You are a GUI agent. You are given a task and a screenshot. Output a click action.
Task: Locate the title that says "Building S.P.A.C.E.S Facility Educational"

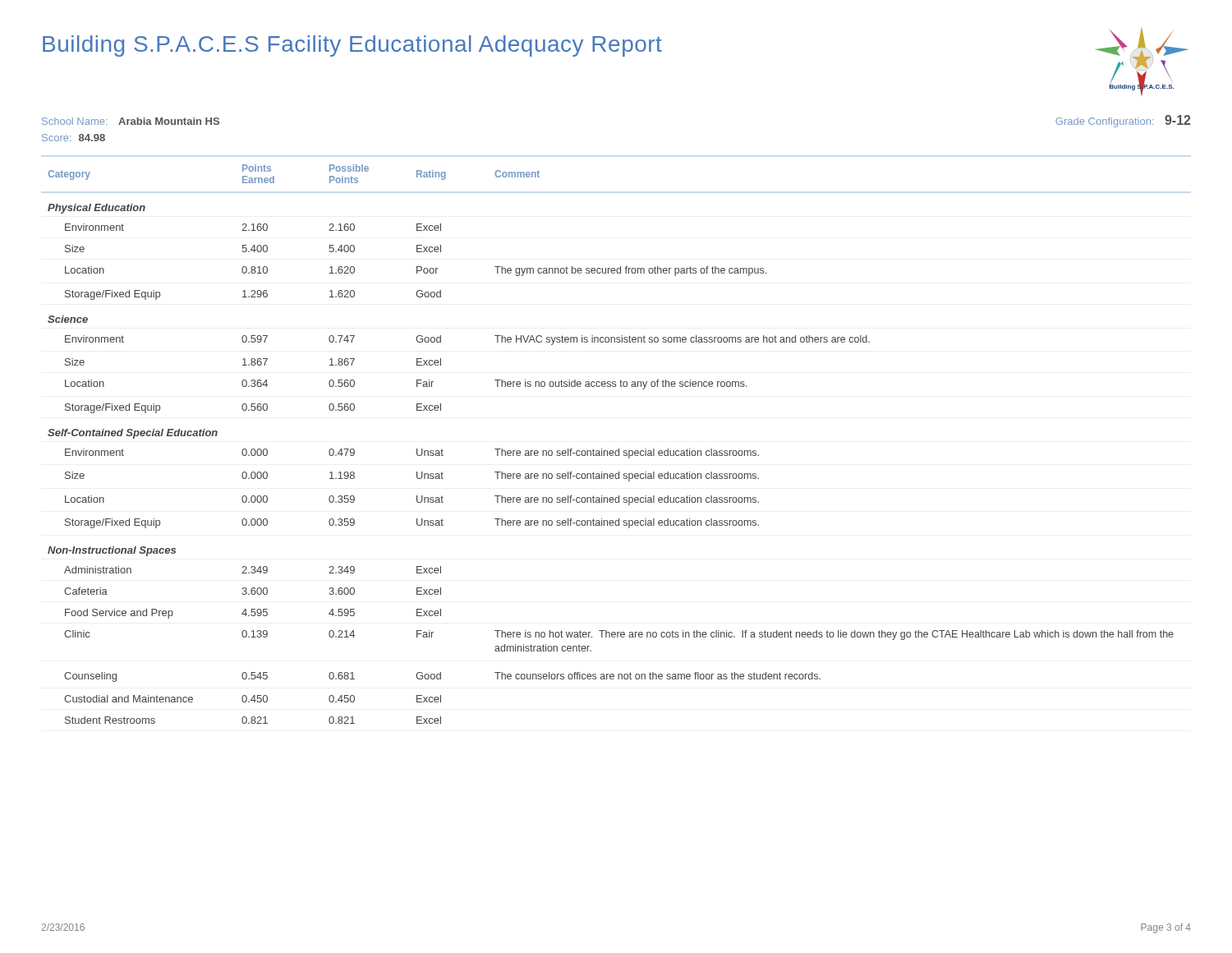(x=352, y=44)
